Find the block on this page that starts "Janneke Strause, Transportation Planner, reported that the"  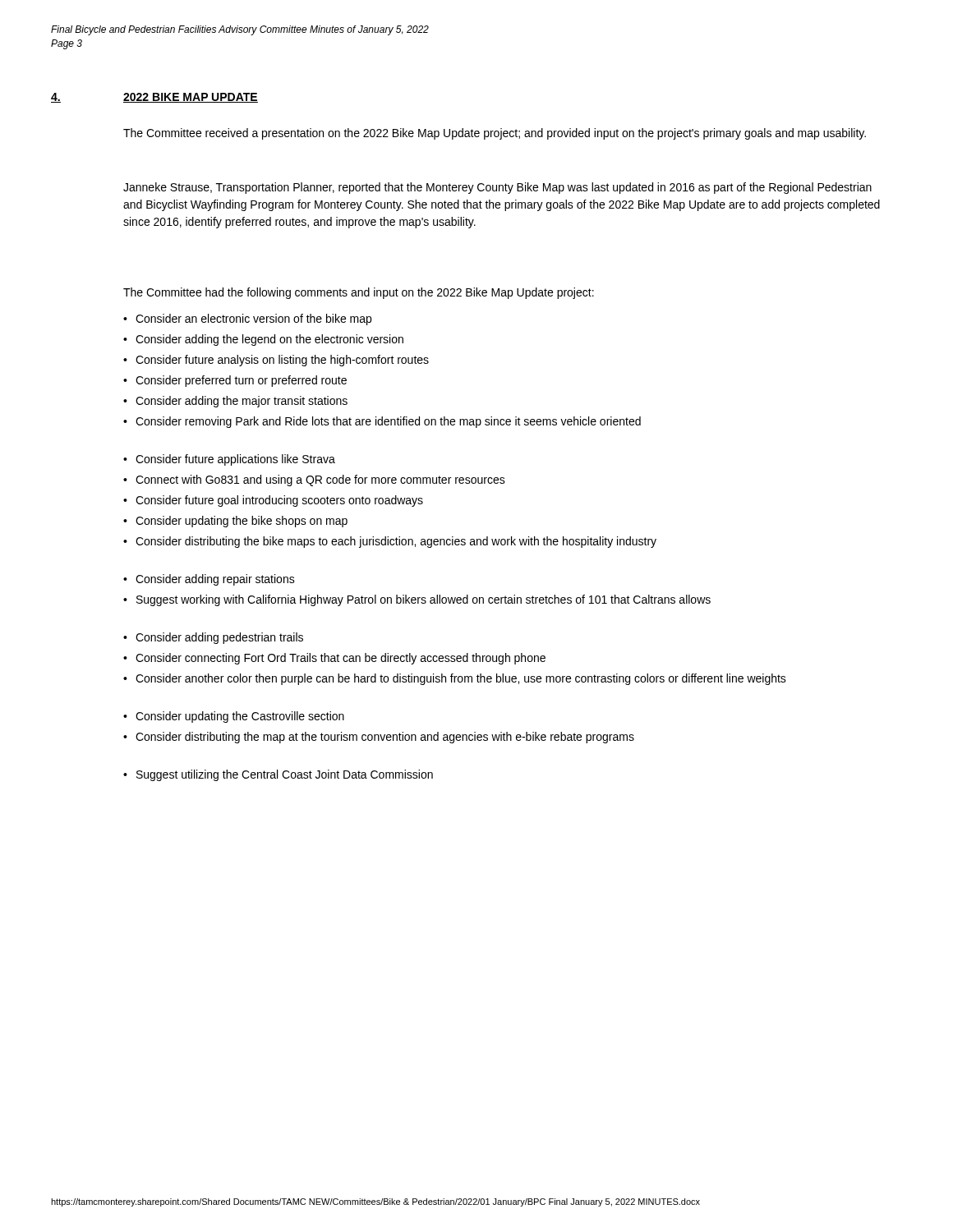pos(502,205)
